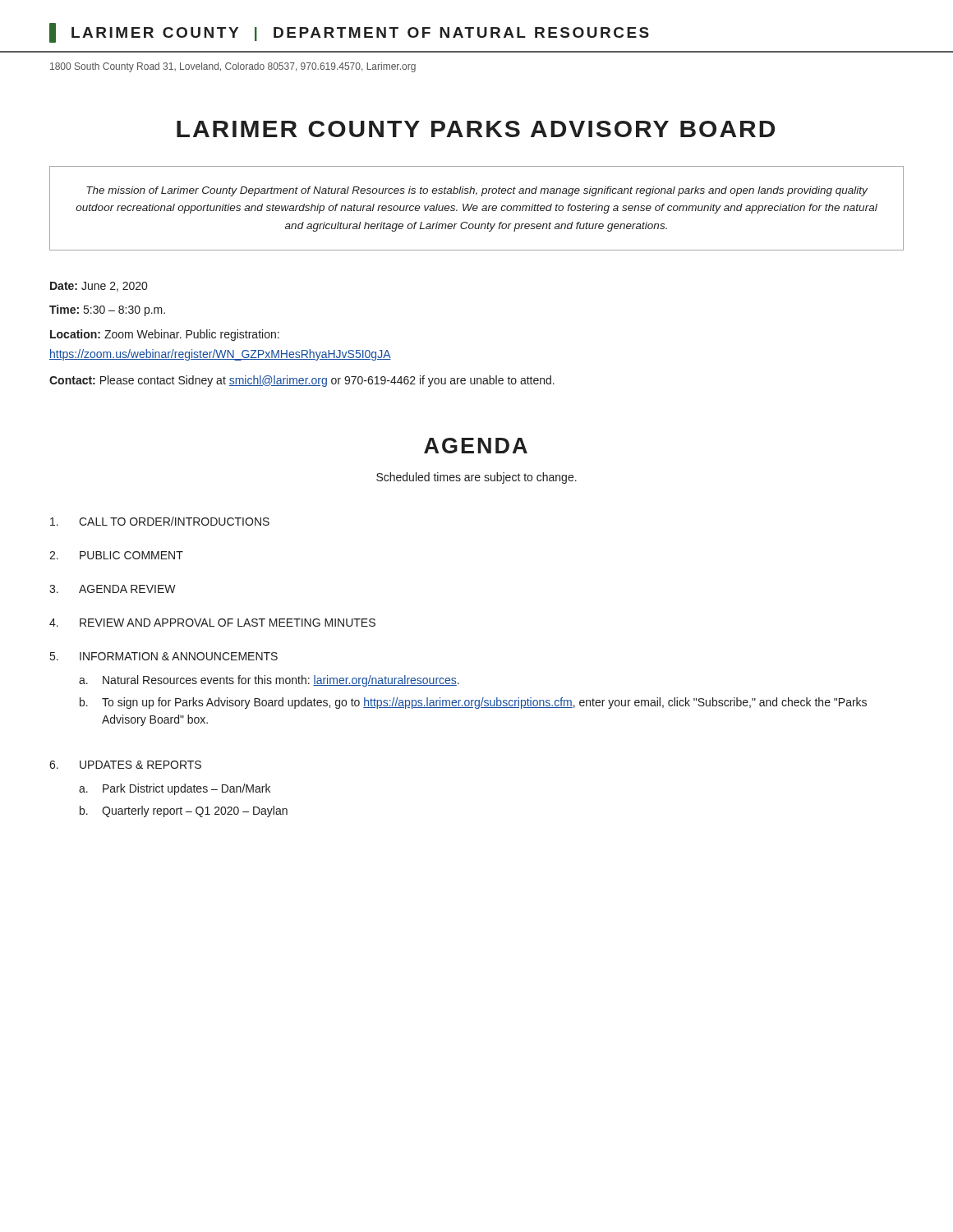Find the region starting "3. AGENDA REVIEW"
953x1232 pixels.
pyautogui.click(x=113, y=589)
